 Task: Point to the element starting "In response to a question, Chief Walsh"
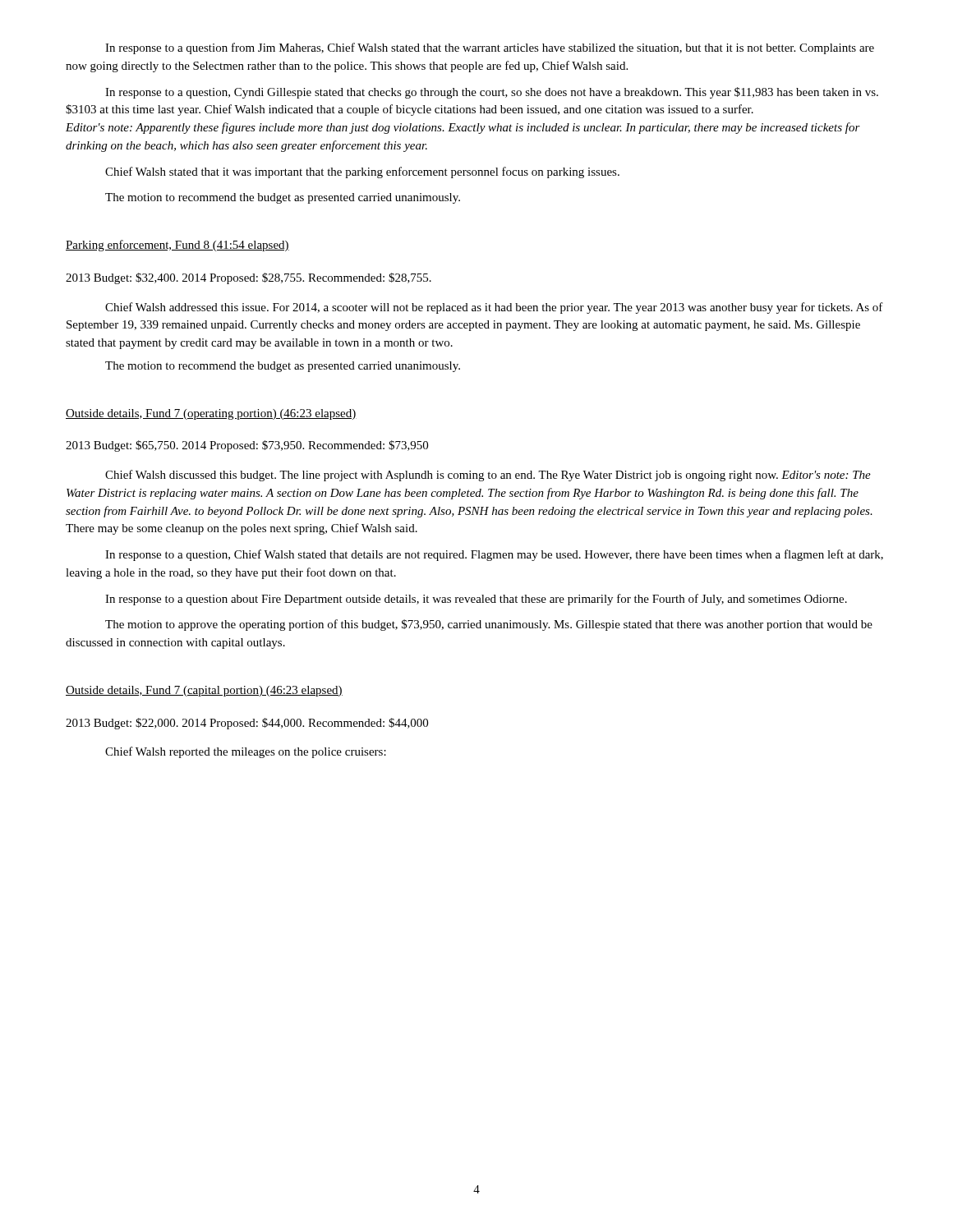[x=476, y=564]
